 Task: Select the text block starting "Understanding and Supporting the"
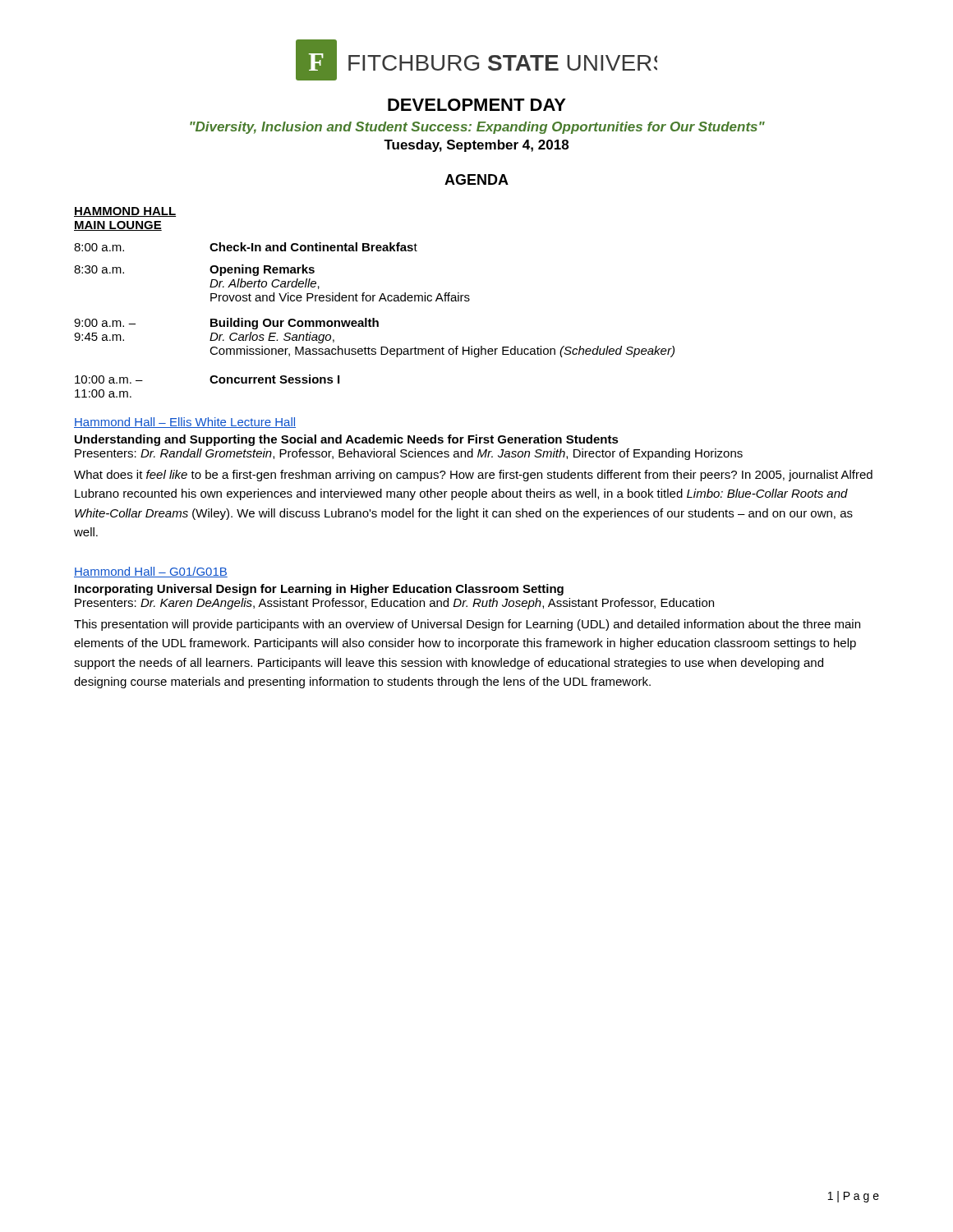(x=408, y=446)
